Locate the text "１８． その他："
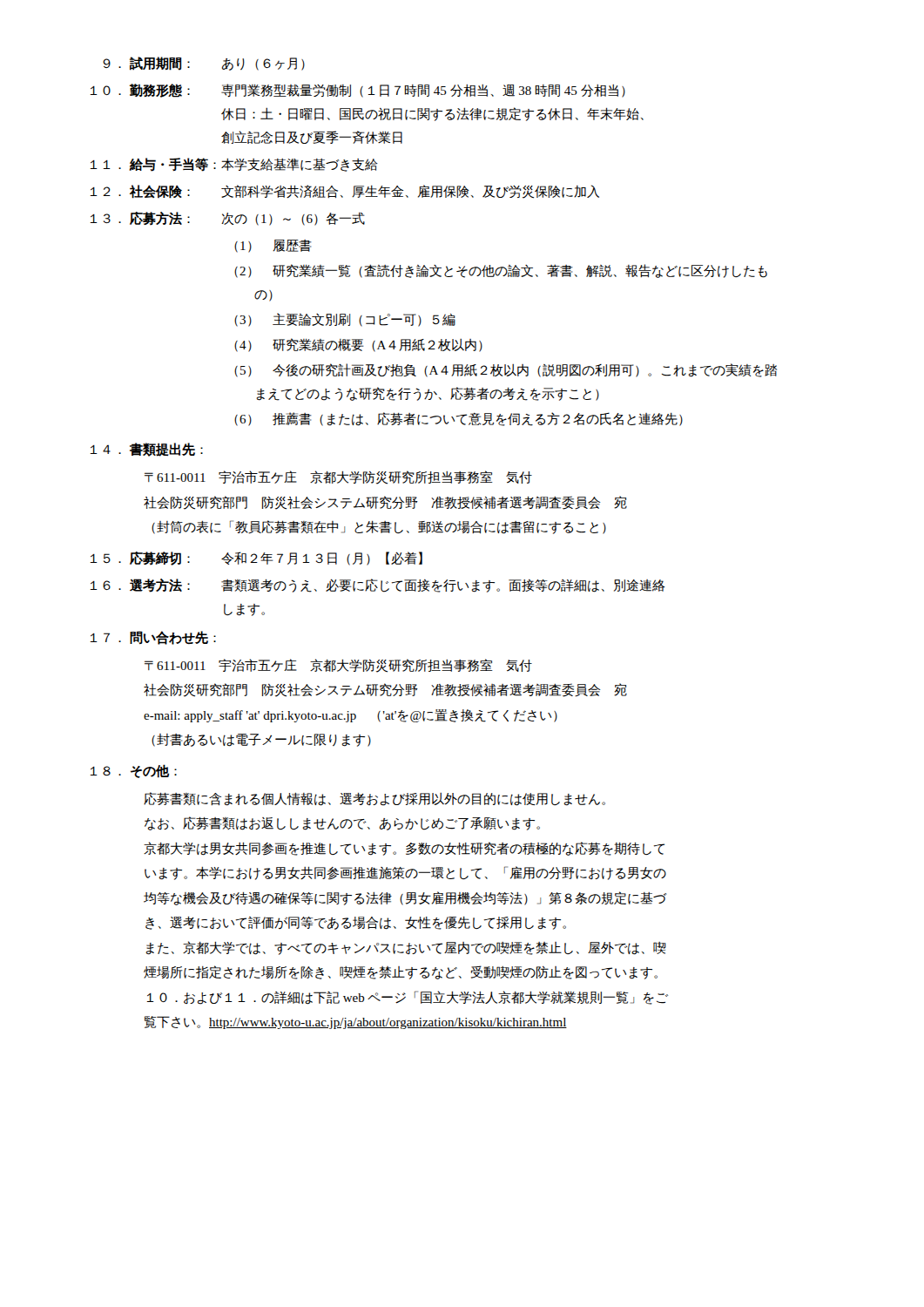The width and height of the screenshot is (924, 1307). [130, 771]
